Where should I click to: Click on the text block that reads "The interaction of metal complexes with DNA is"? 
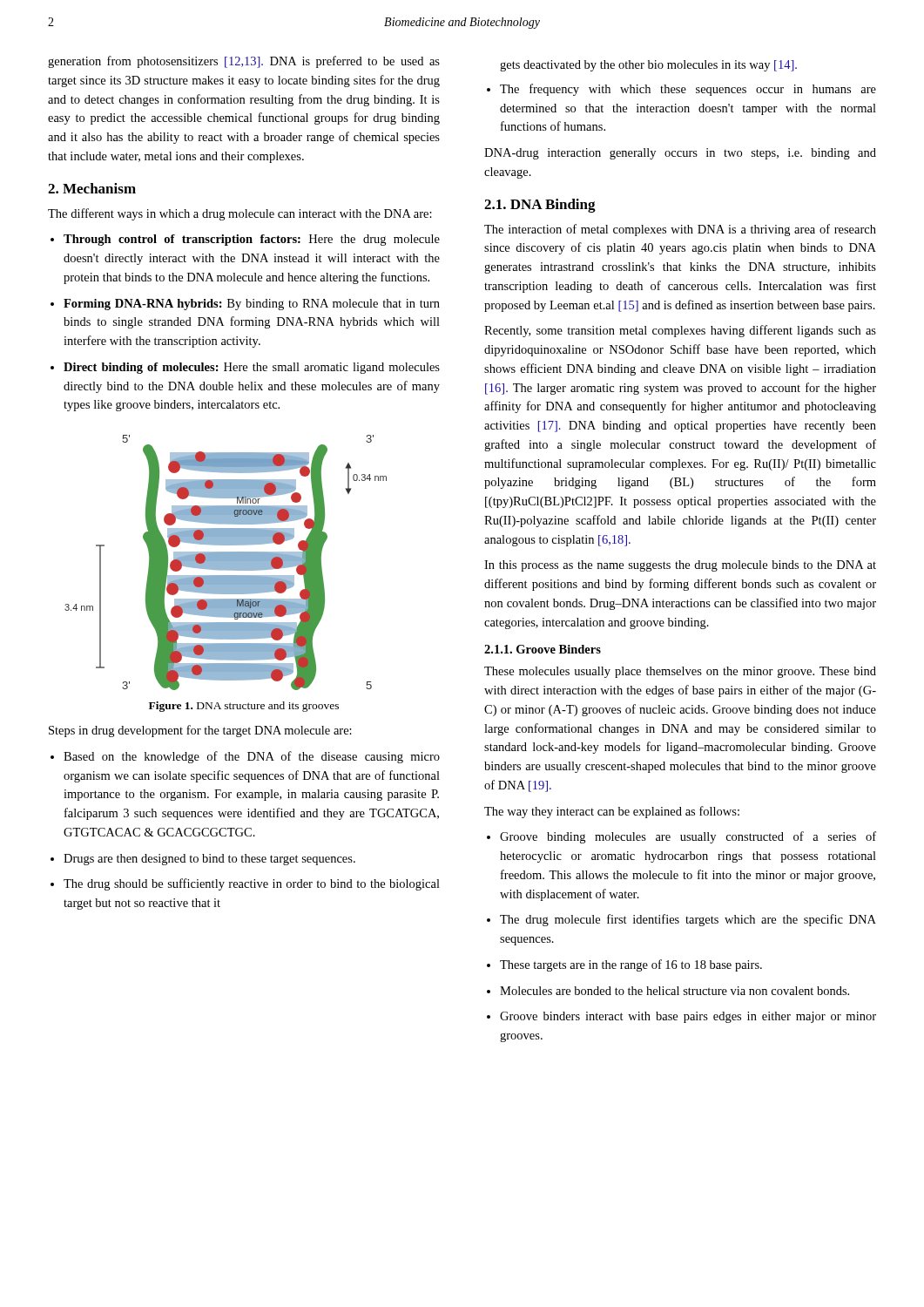[x=680, y=267]
